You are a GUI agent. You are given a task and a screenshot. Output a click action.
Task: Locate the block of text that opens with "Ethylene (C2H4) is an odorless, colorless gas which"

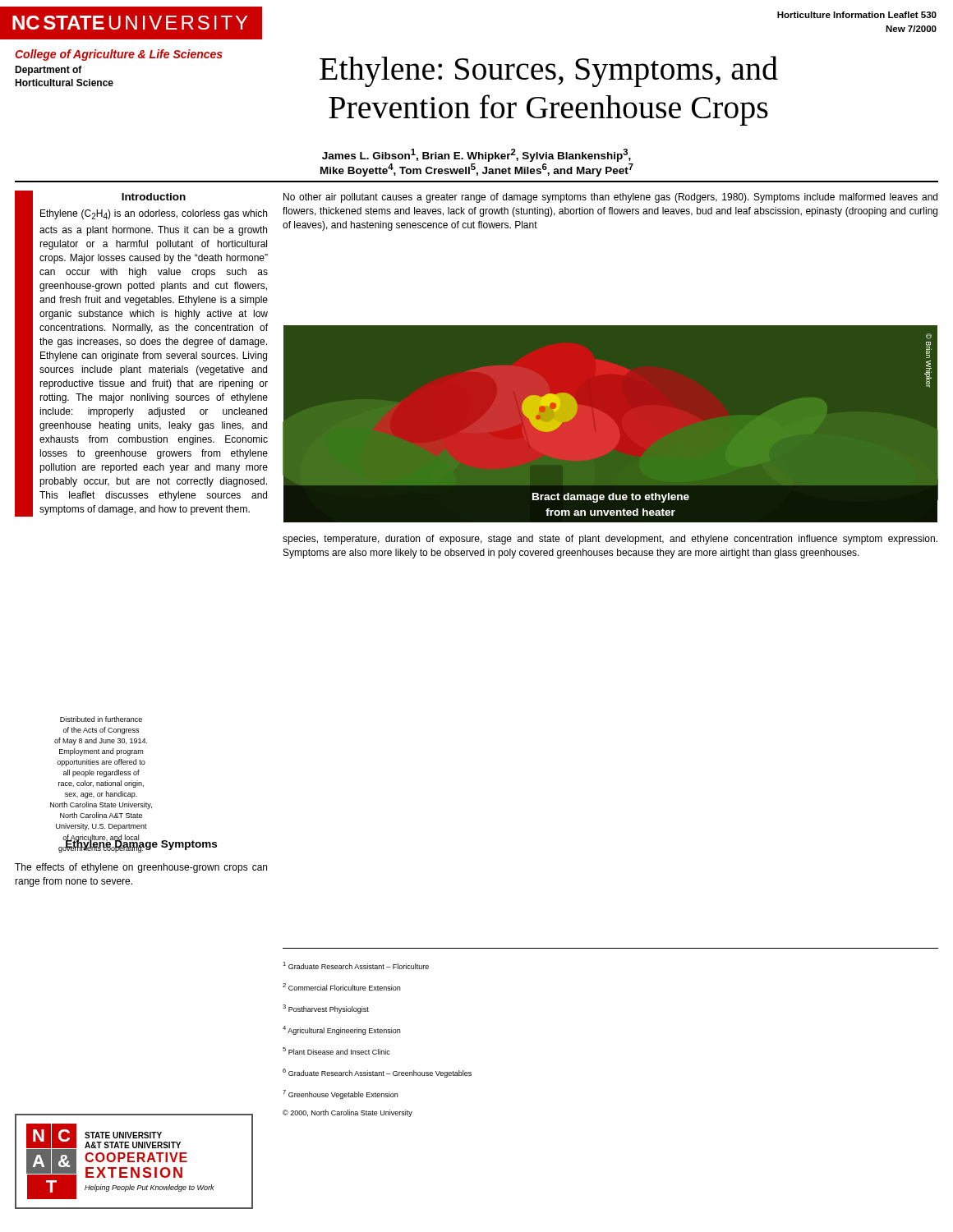click(154, 361)
